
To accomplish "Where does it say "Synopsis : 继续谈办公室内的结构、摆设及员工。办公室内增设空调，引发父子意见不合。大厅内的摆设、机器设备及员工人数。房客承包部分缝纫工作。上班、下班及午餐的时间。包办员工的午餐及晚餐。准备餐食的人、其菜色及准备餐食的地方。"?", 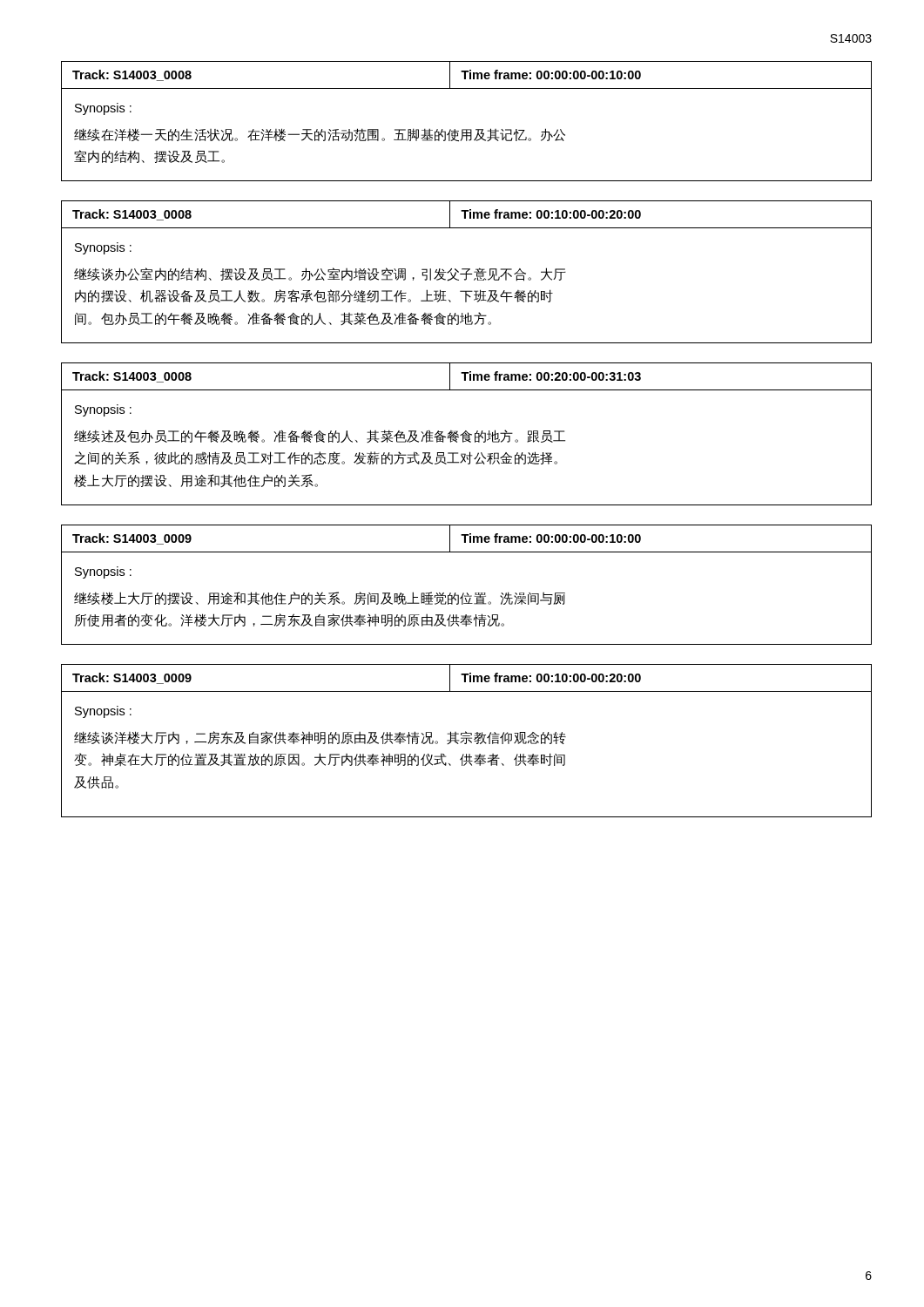I will tap(466, 284).
